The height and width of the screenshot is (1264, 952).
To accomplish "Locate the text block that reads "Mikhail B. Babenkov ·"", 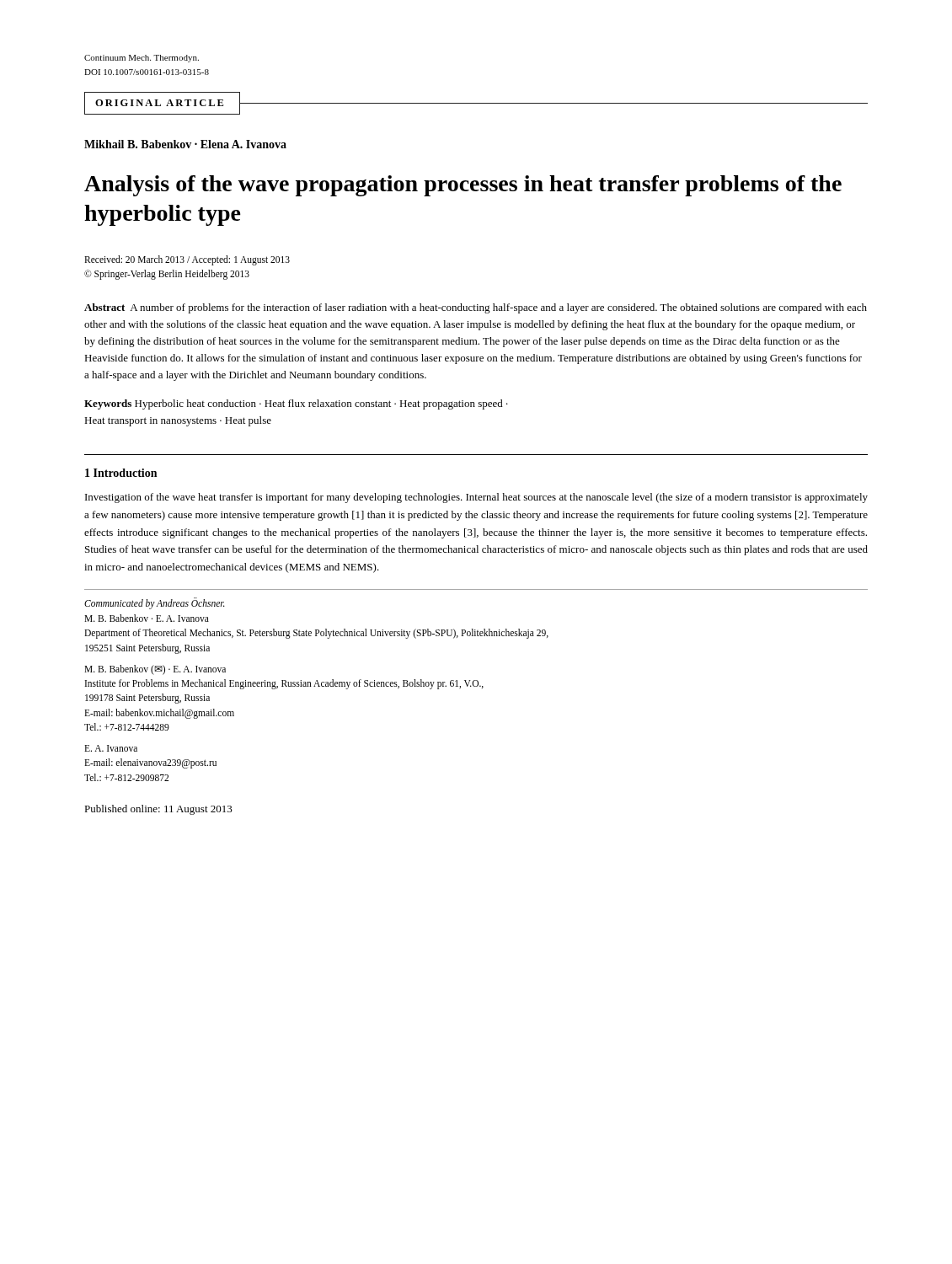I will (185, 144).
